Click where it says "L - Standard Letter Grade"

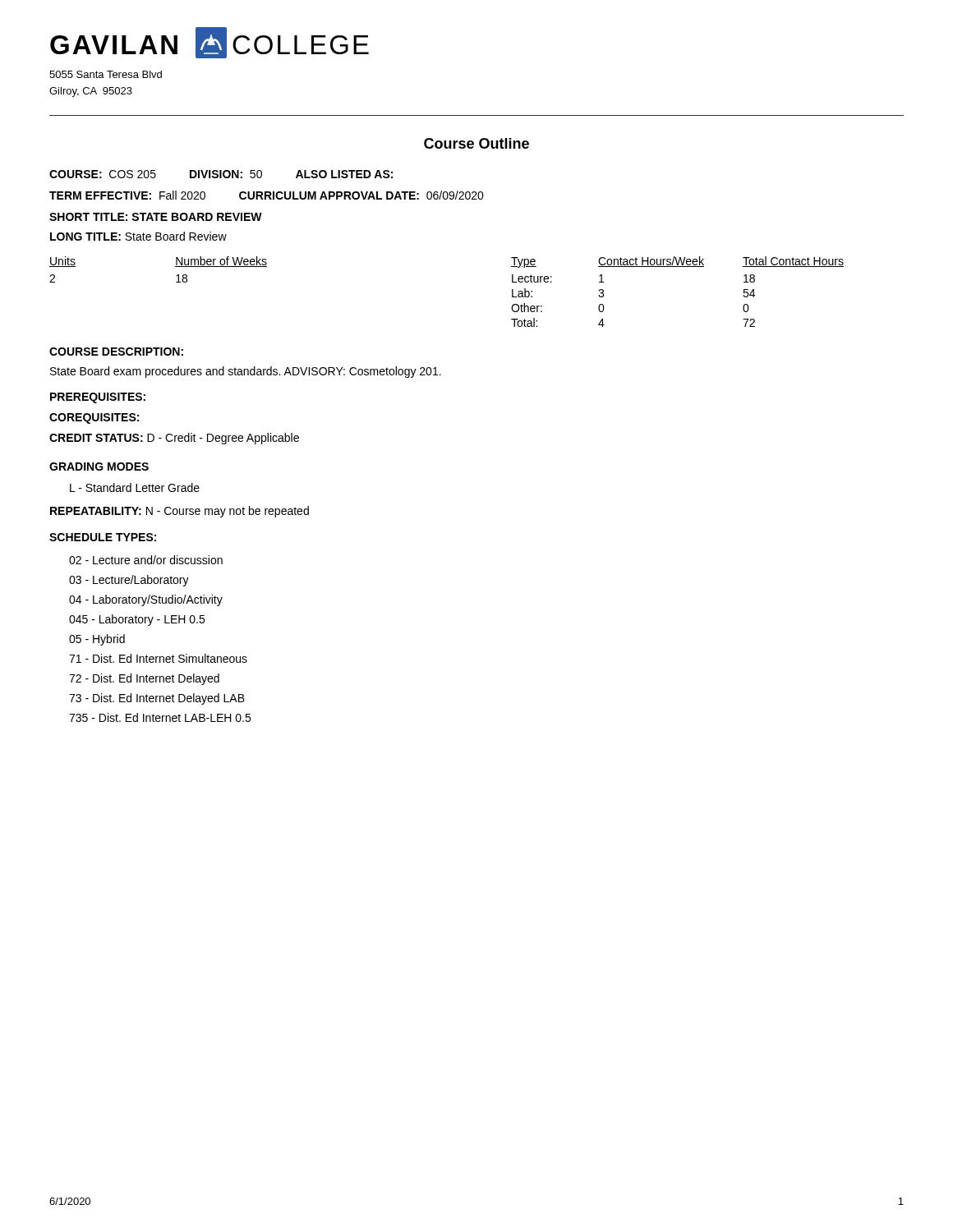[x=134, y=488]
